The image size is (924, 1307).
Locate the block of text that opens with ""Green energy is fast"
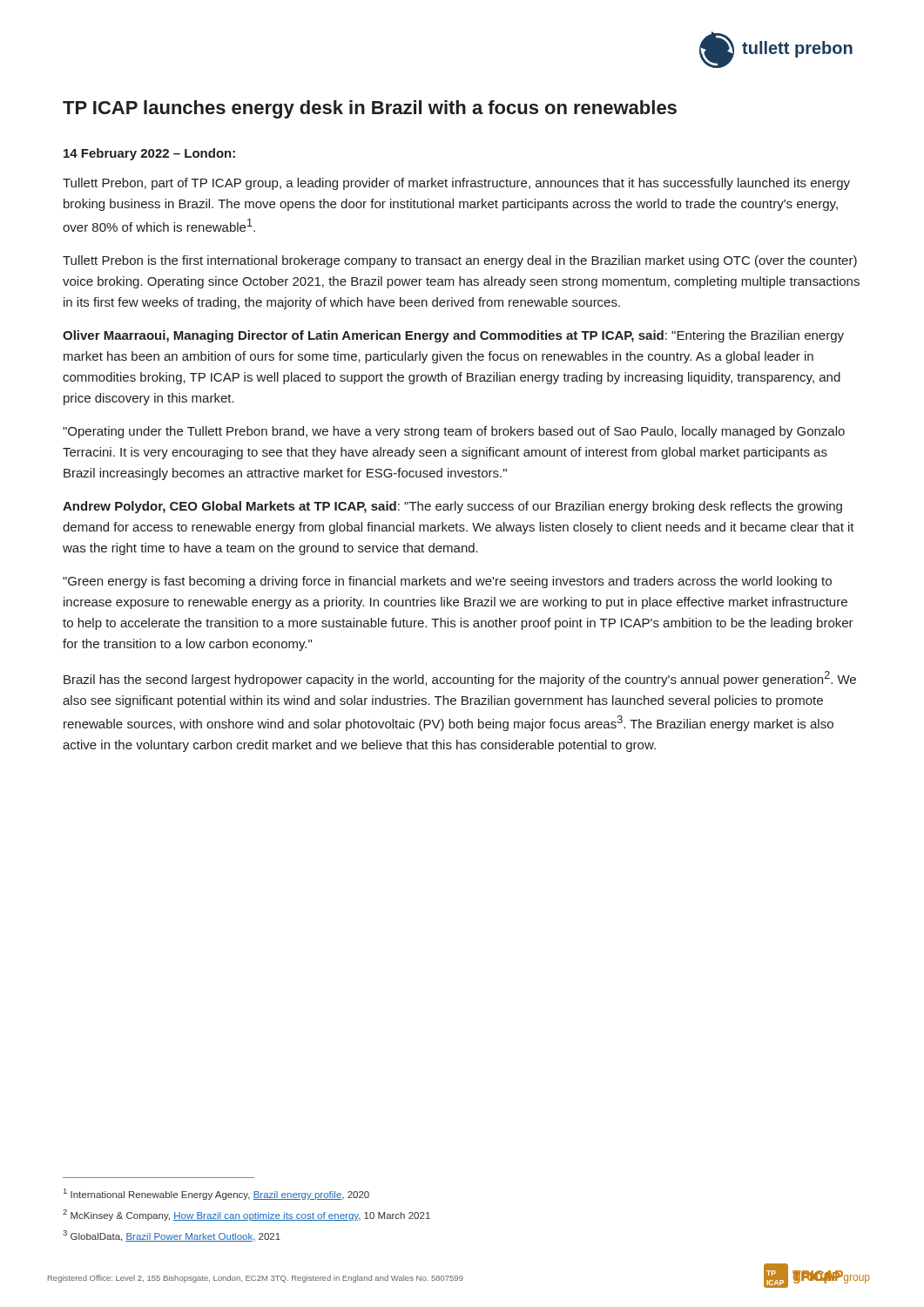coord(458,612)
